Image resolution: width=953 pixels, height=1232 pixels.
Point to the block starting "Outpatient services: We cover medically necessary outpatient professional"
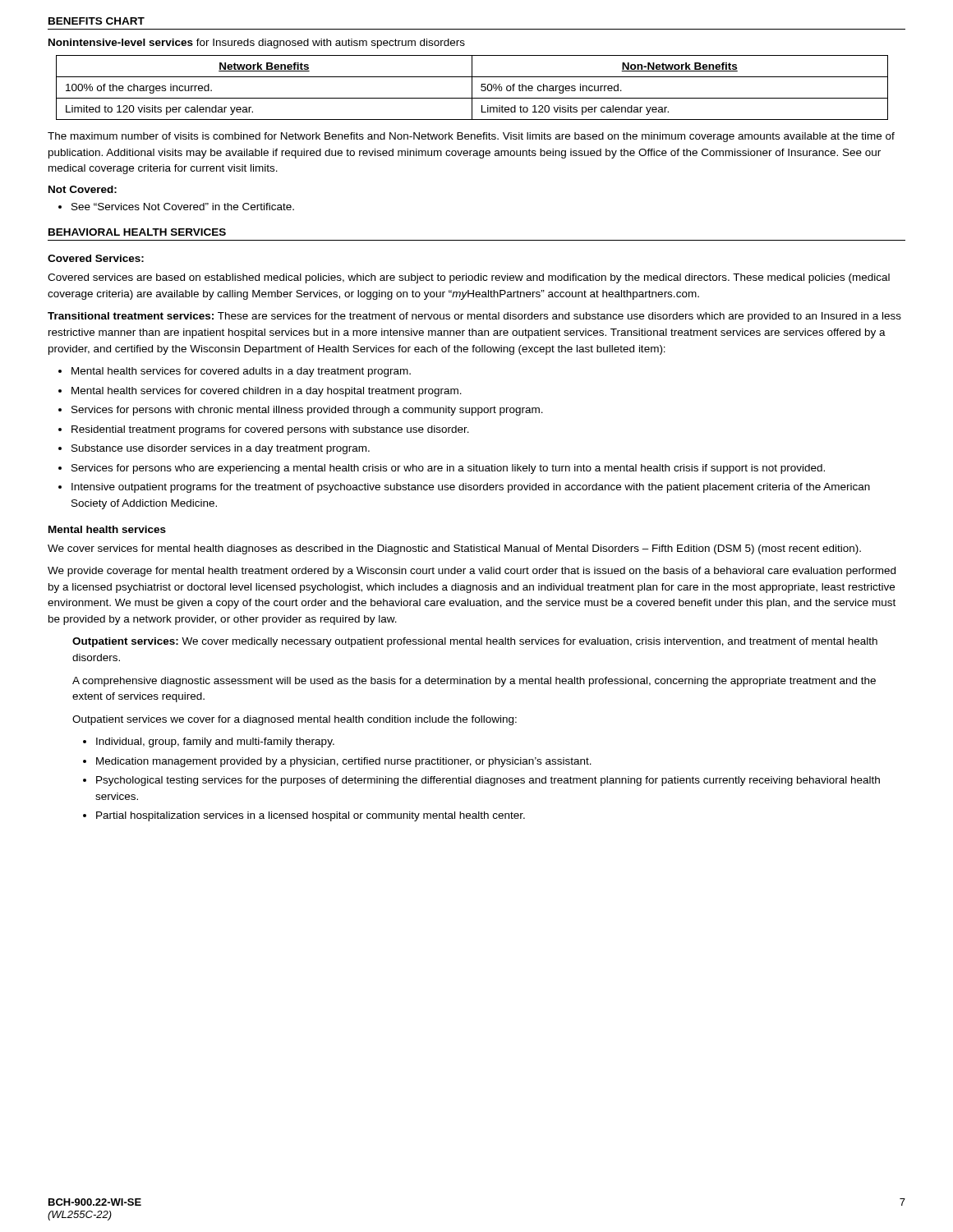[475, 649]
